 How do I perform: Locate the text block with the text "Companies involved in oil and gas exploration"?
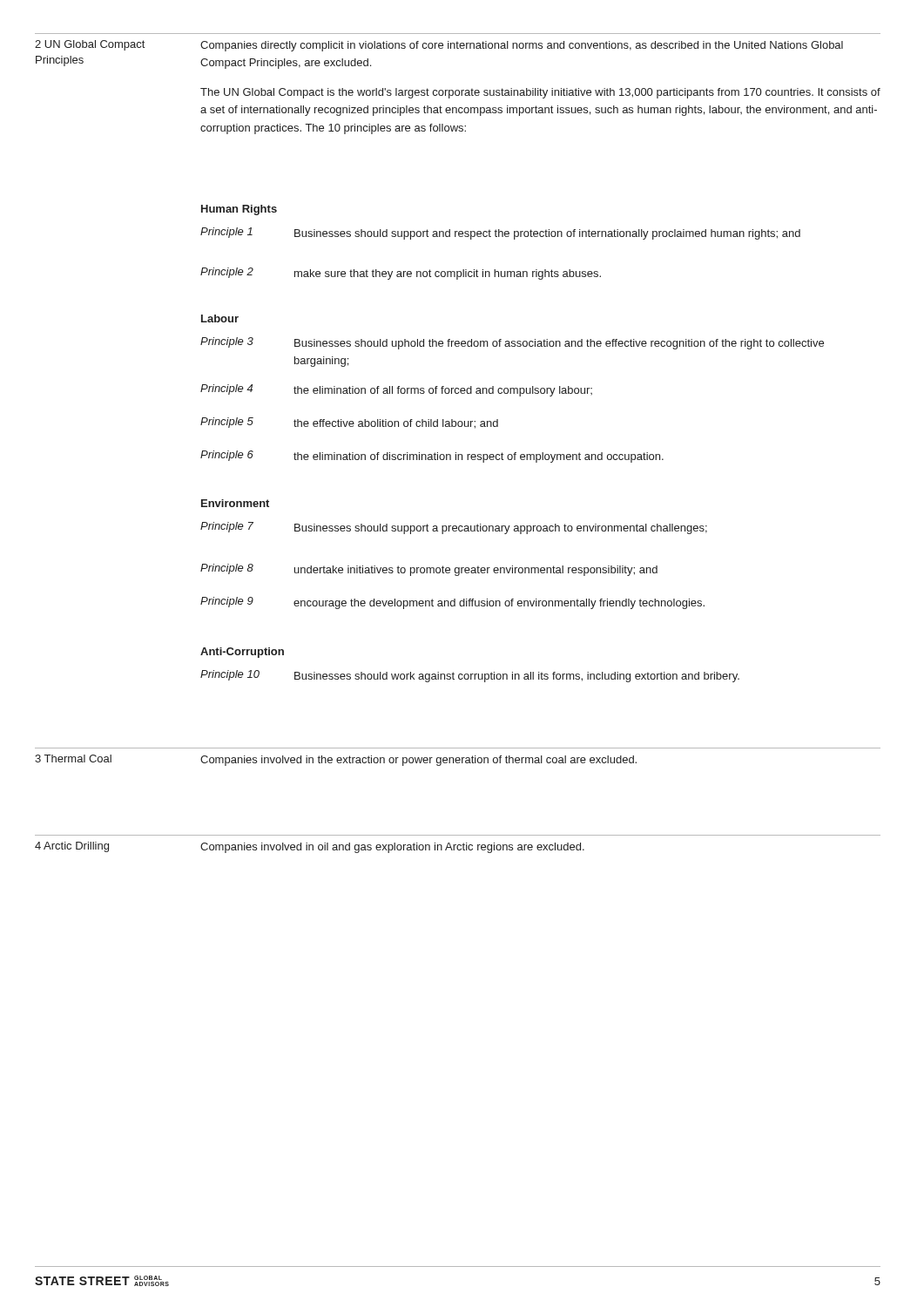point(540,847)
